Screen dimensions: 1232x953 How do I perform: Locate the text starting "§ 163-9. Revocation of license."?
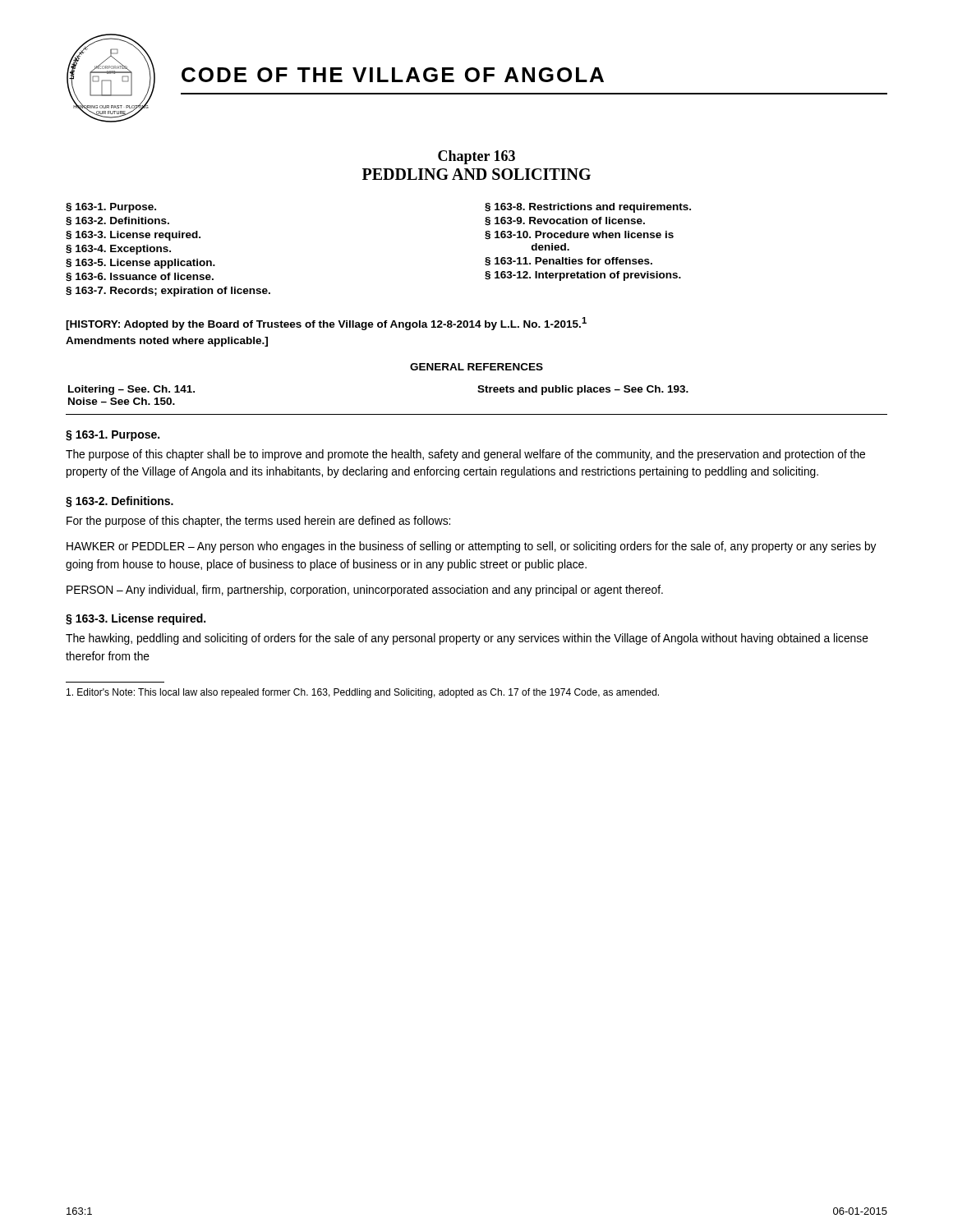[x=565, y=221]
